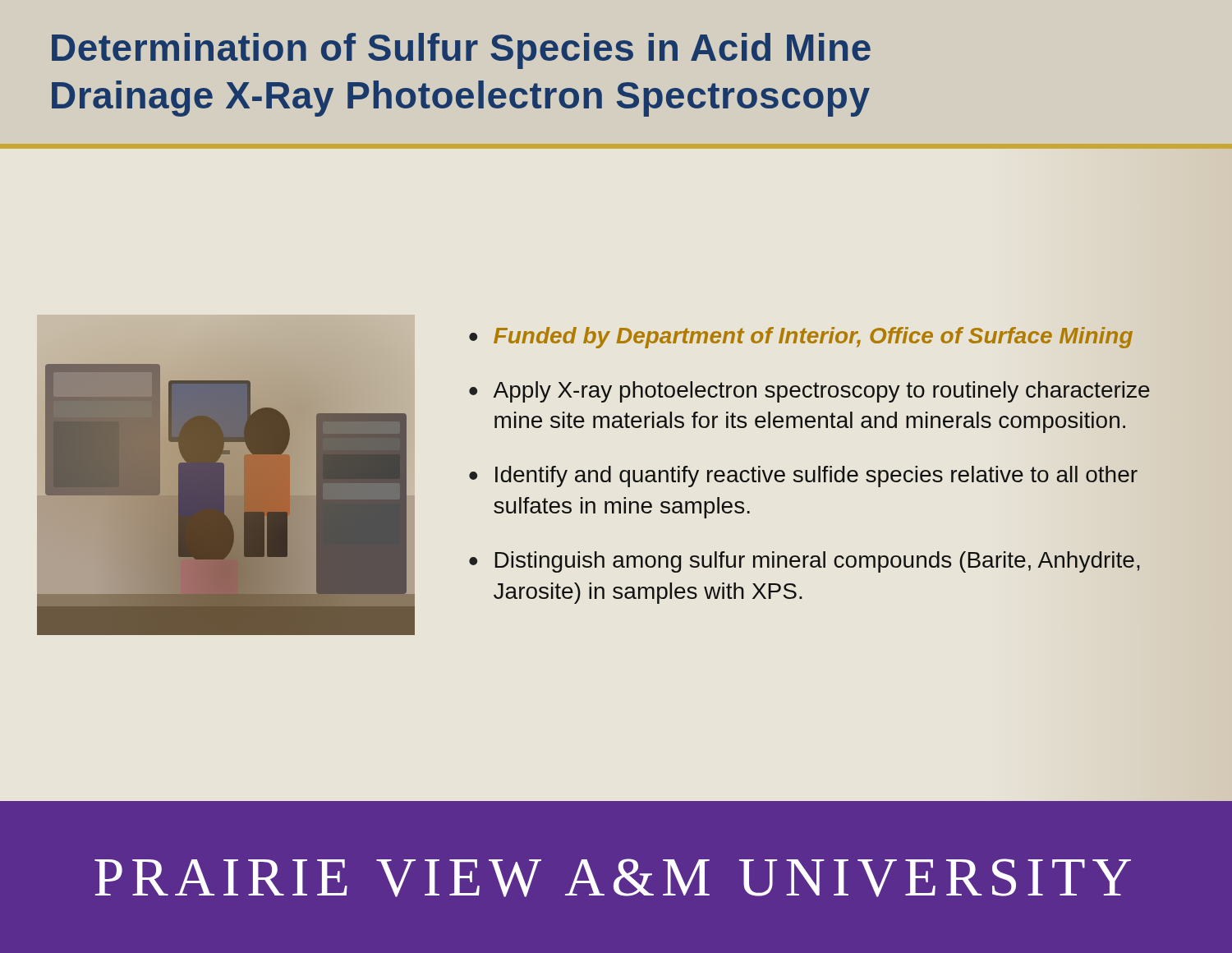Locate the title that opens with "Determination of Sulfur"

point(461,72)
